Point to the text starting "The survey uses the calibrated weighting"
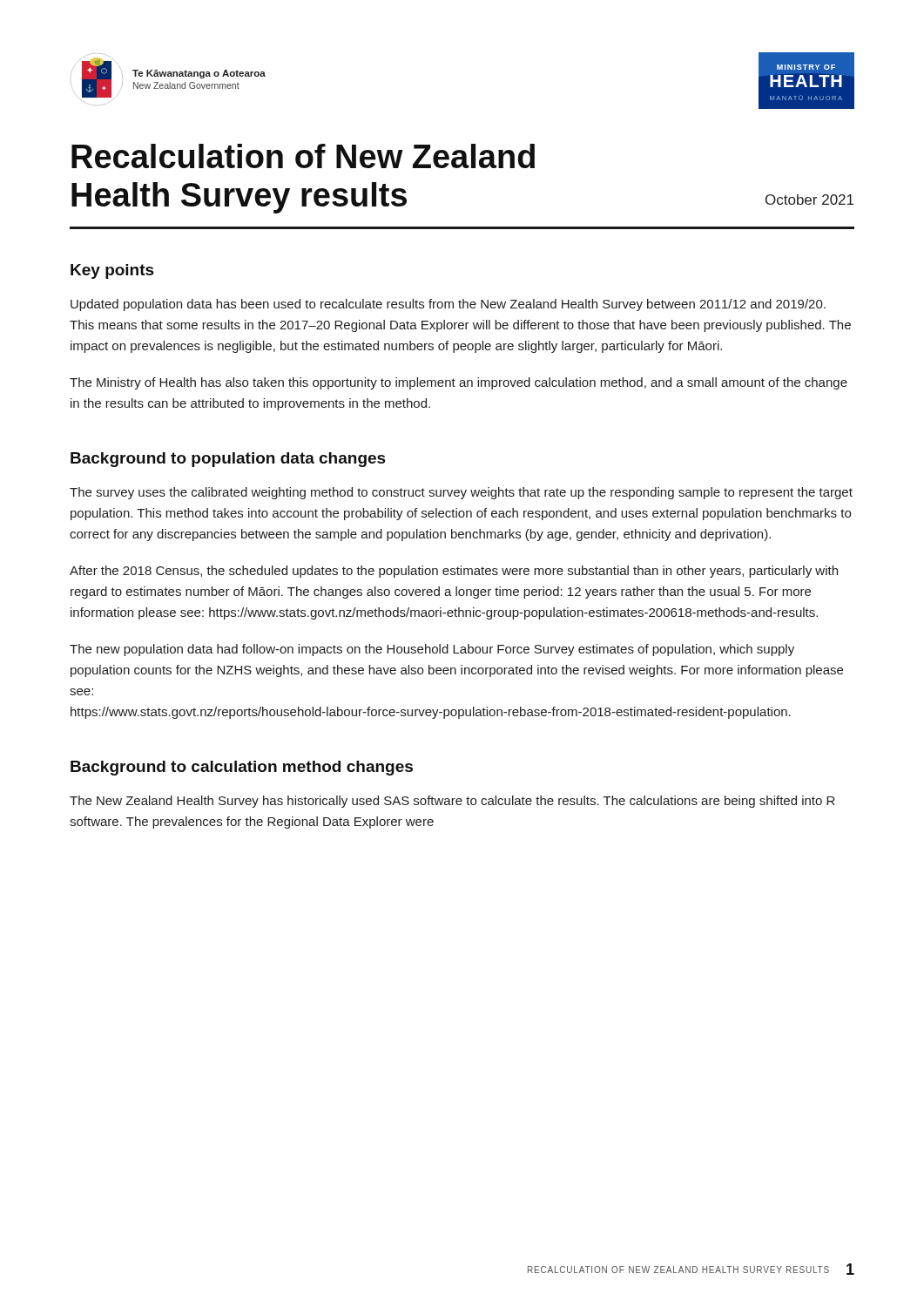 coord(462,514)
